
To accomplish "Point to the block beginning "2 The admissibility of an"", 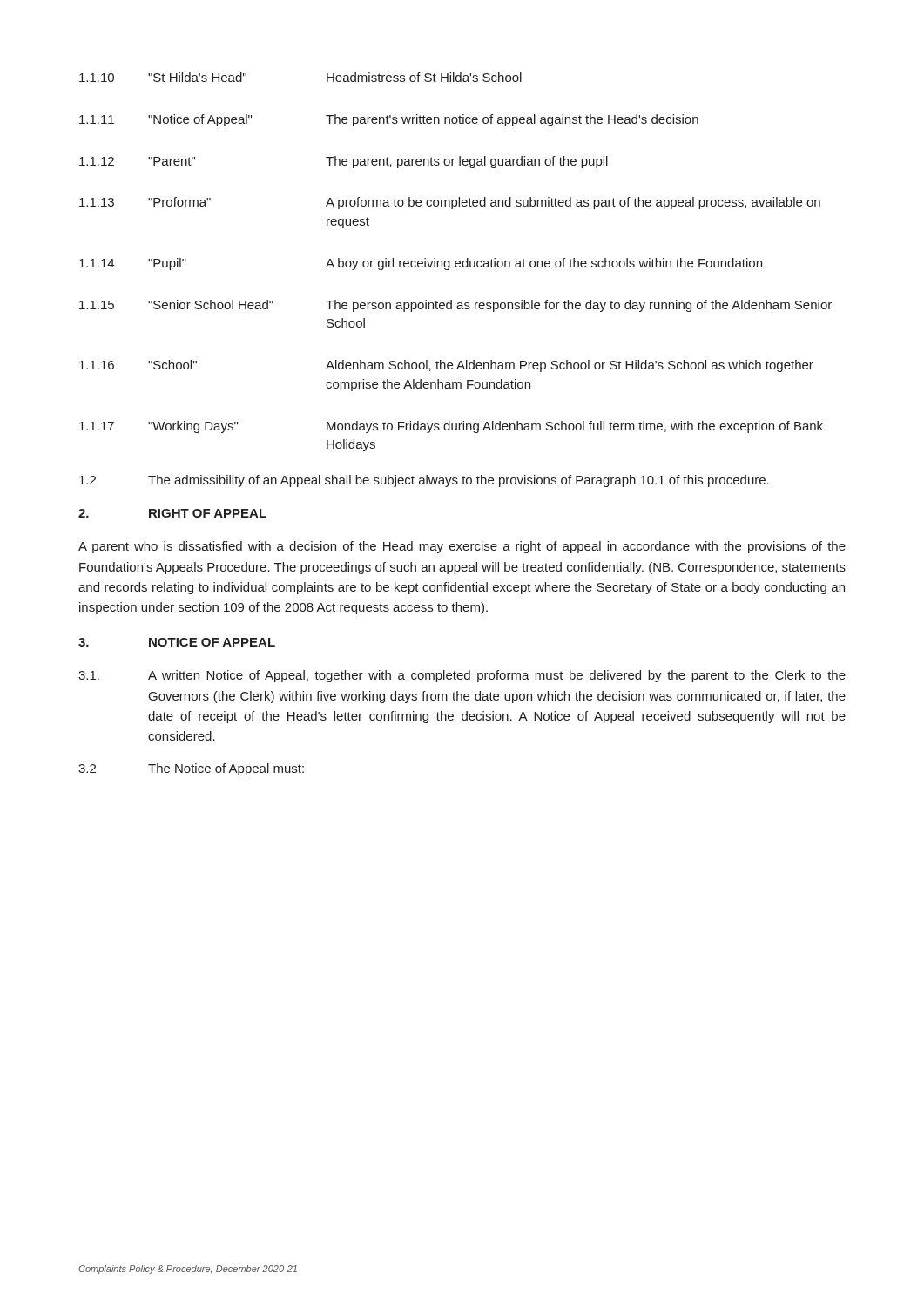I will point(462,480).
